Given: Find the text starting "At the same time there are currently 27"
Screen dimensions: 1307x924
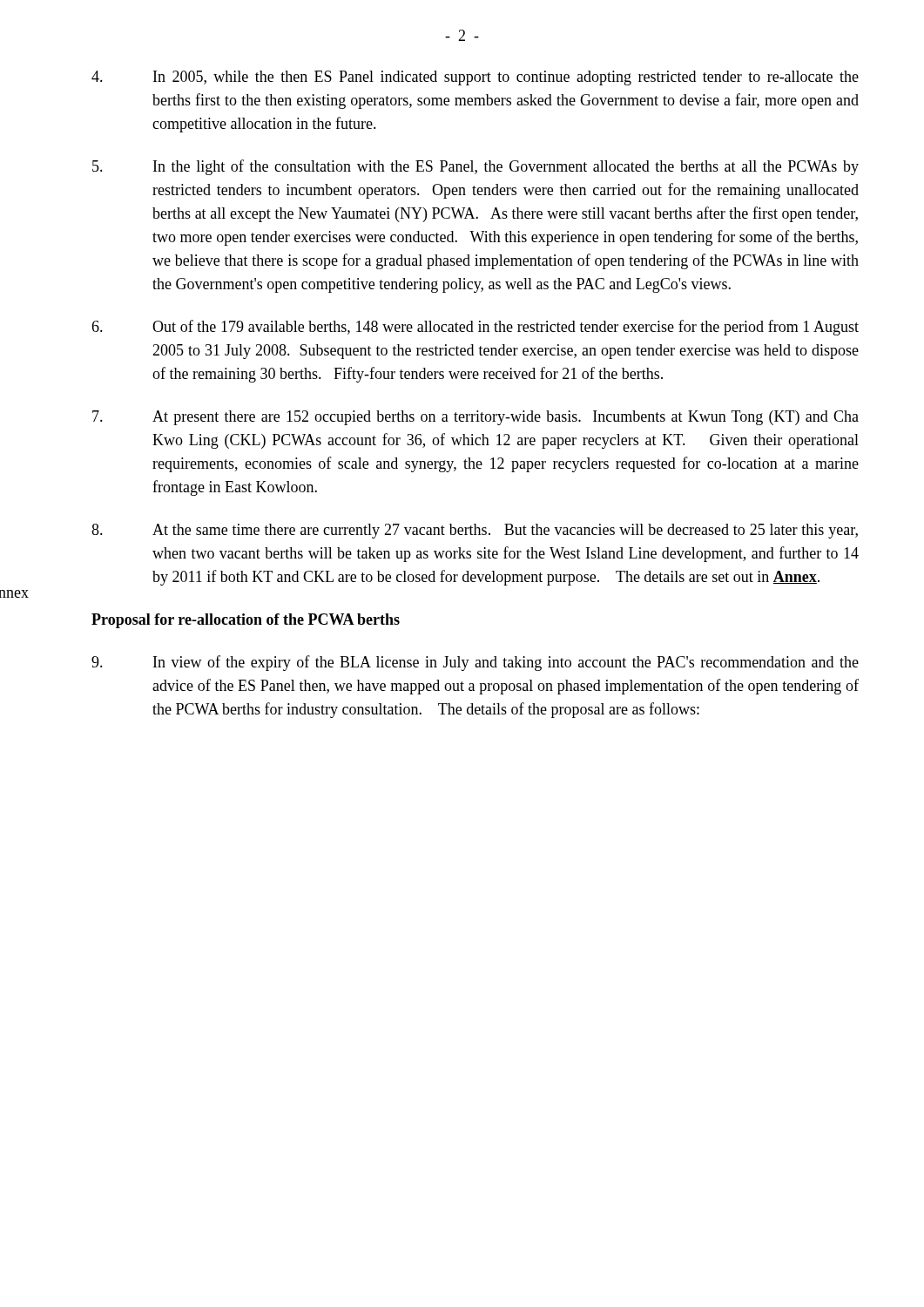Looking at the screenshot, I should tap(475, 554).
